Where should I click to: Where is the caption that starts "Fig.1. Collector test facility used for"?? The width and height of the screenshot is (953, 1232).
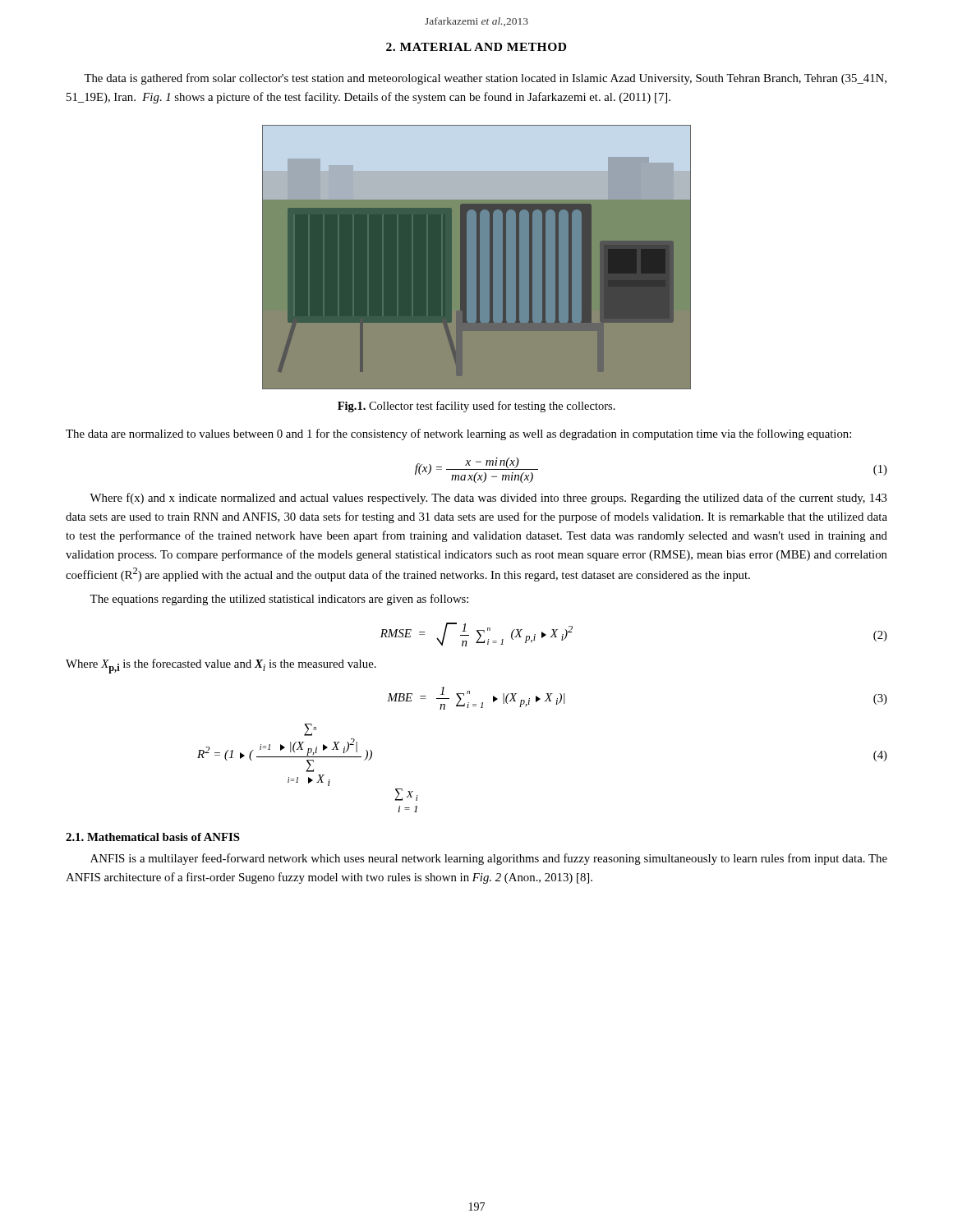coord(476,406)
